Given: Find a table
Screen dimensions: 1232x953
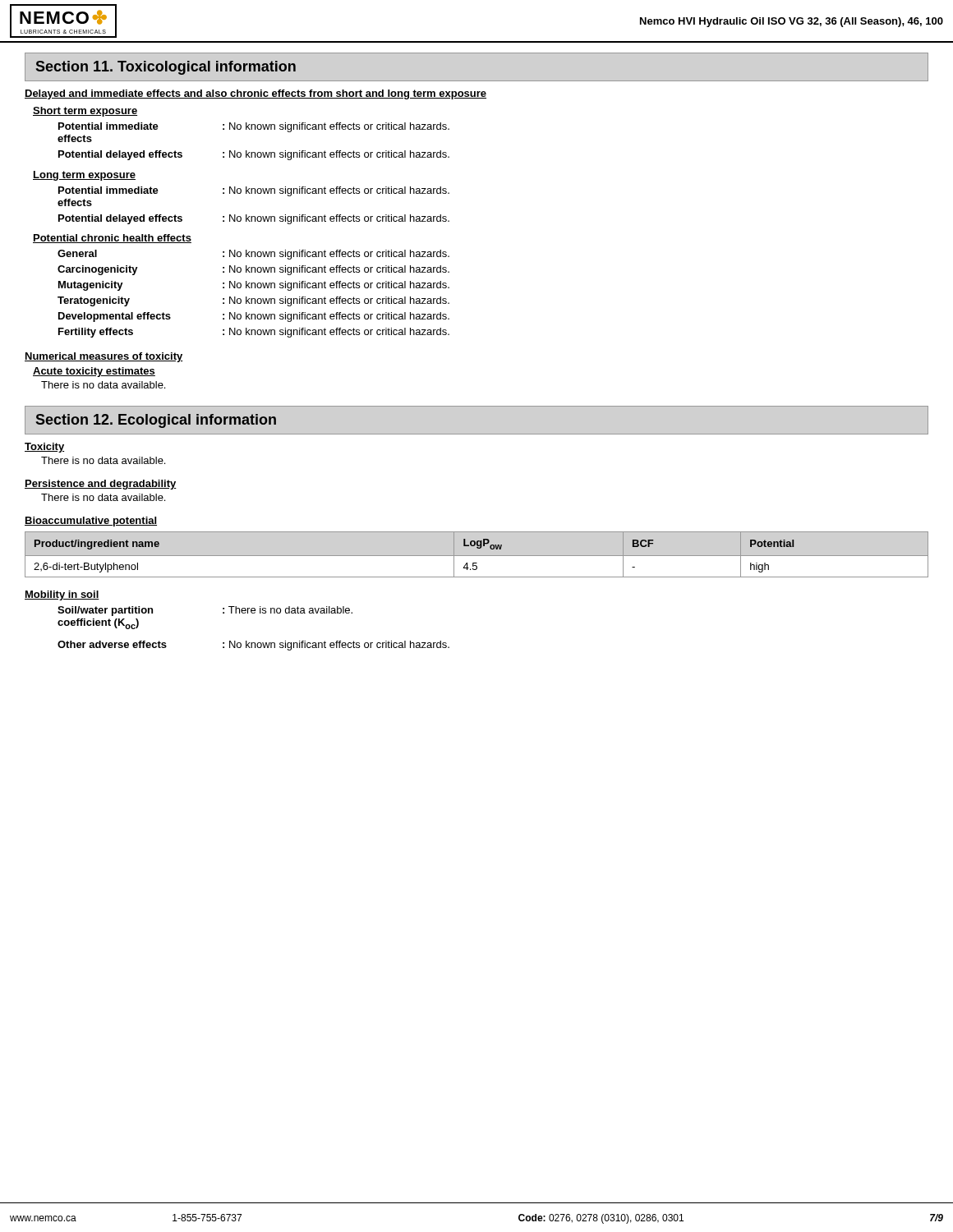Looking at the screenshot, I should (x=476, y=554).
